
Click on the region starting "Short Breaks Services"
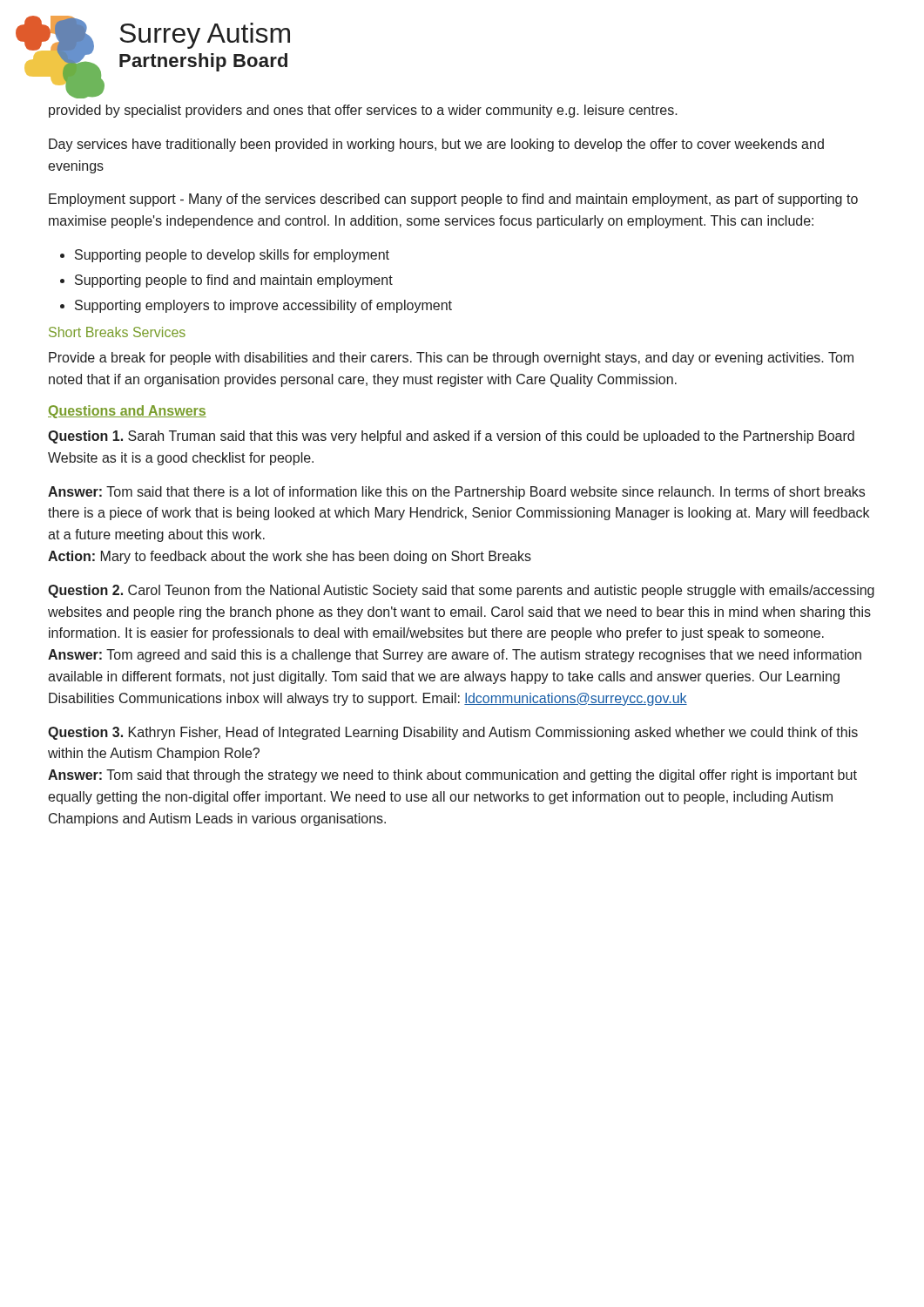click(117, 333)
